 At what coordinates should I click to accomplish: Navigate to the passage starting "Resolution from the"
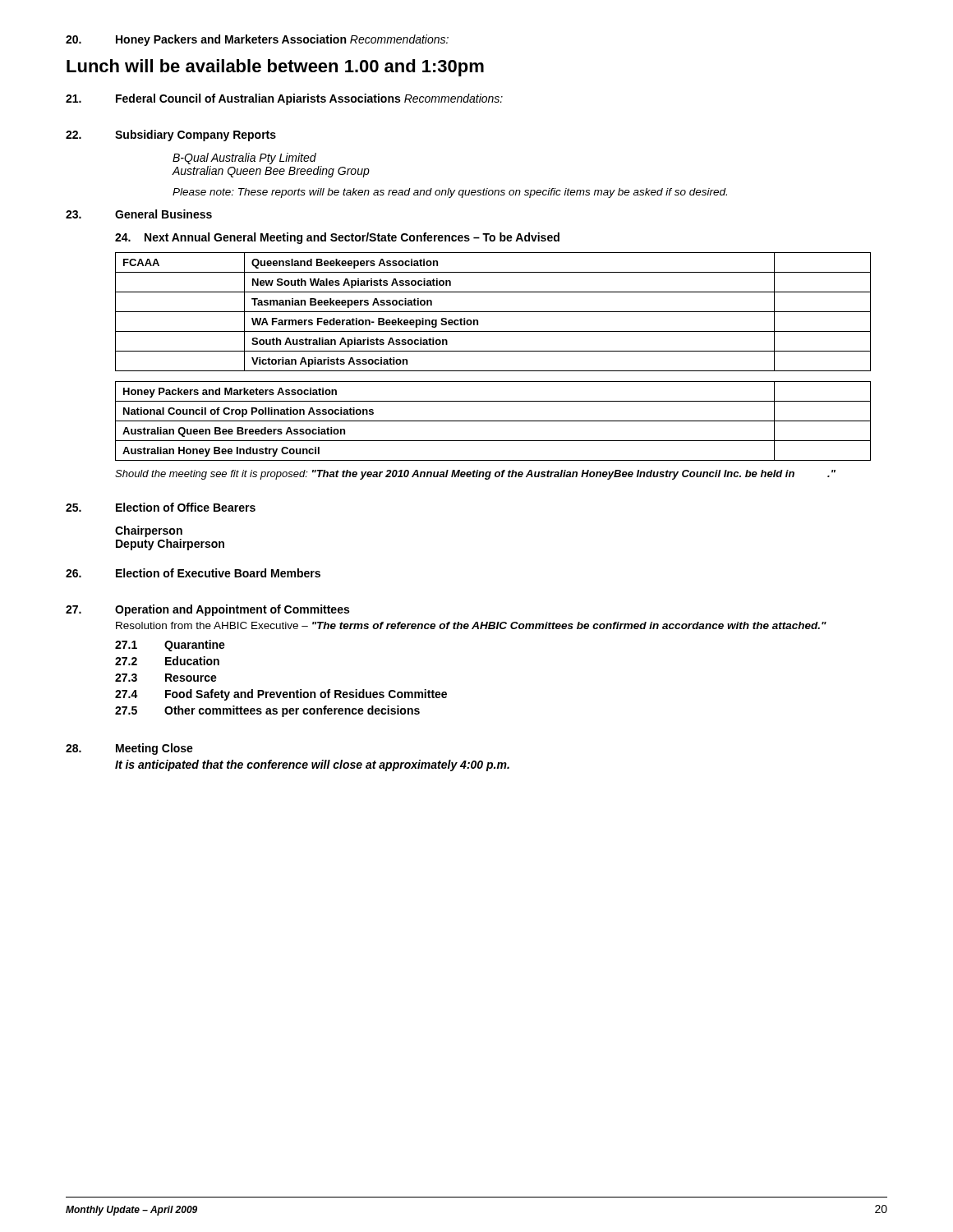pos(470,625)
